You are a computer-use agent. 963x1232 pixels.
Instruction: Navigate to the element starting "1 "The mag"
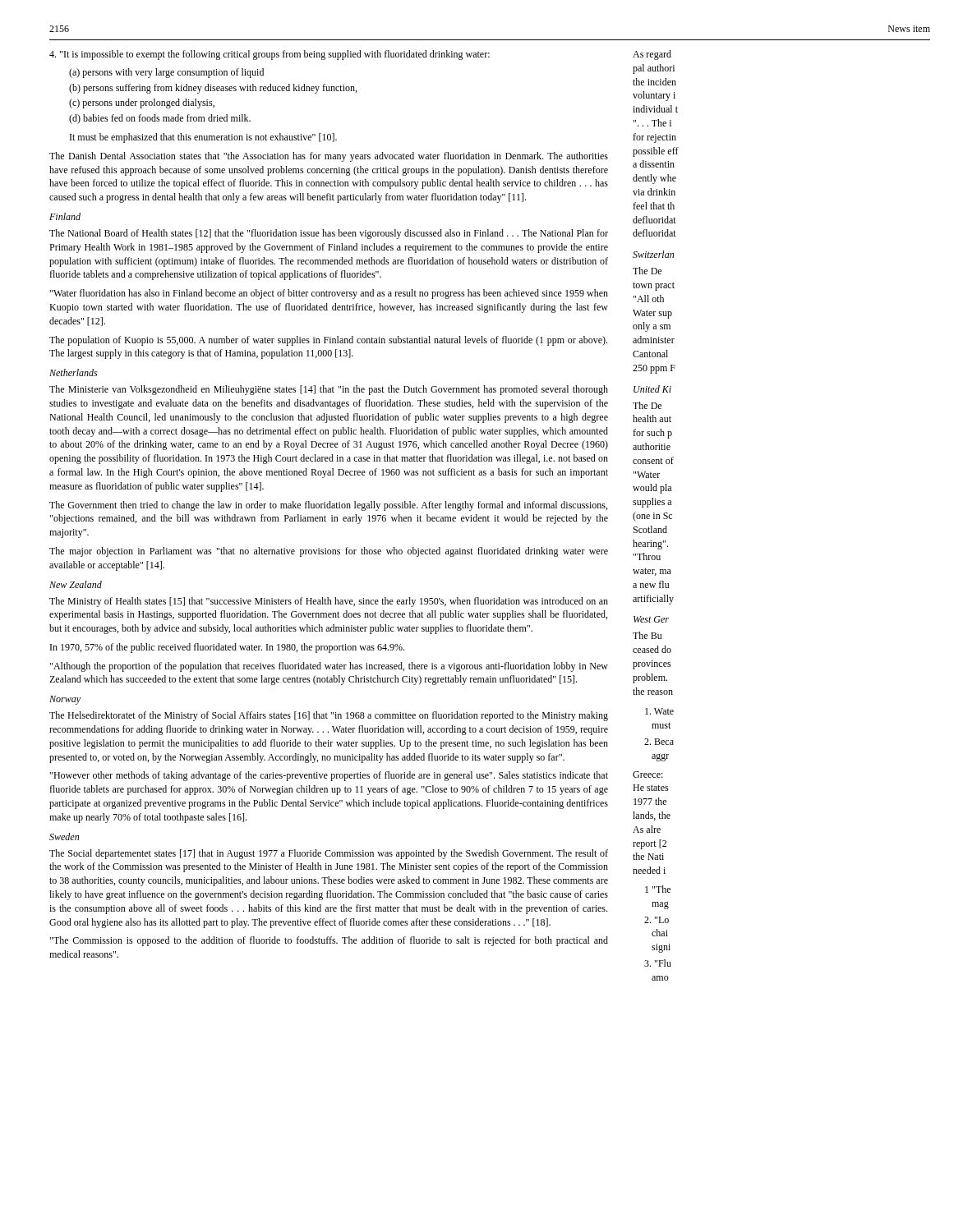pyautogui.click(x=658, y=896)
